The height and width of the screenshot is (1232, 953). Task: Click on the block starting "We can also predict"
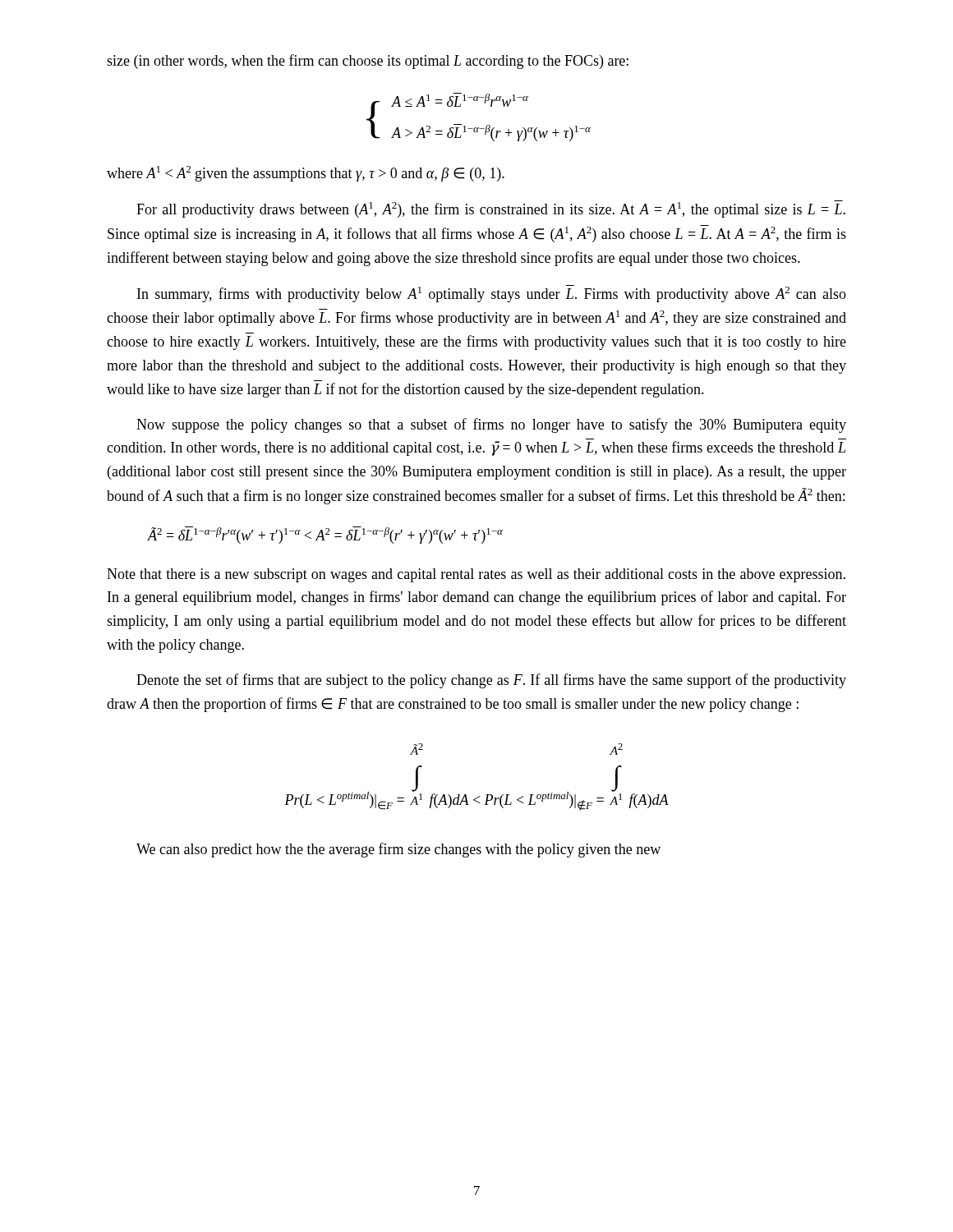coord(476,850)
